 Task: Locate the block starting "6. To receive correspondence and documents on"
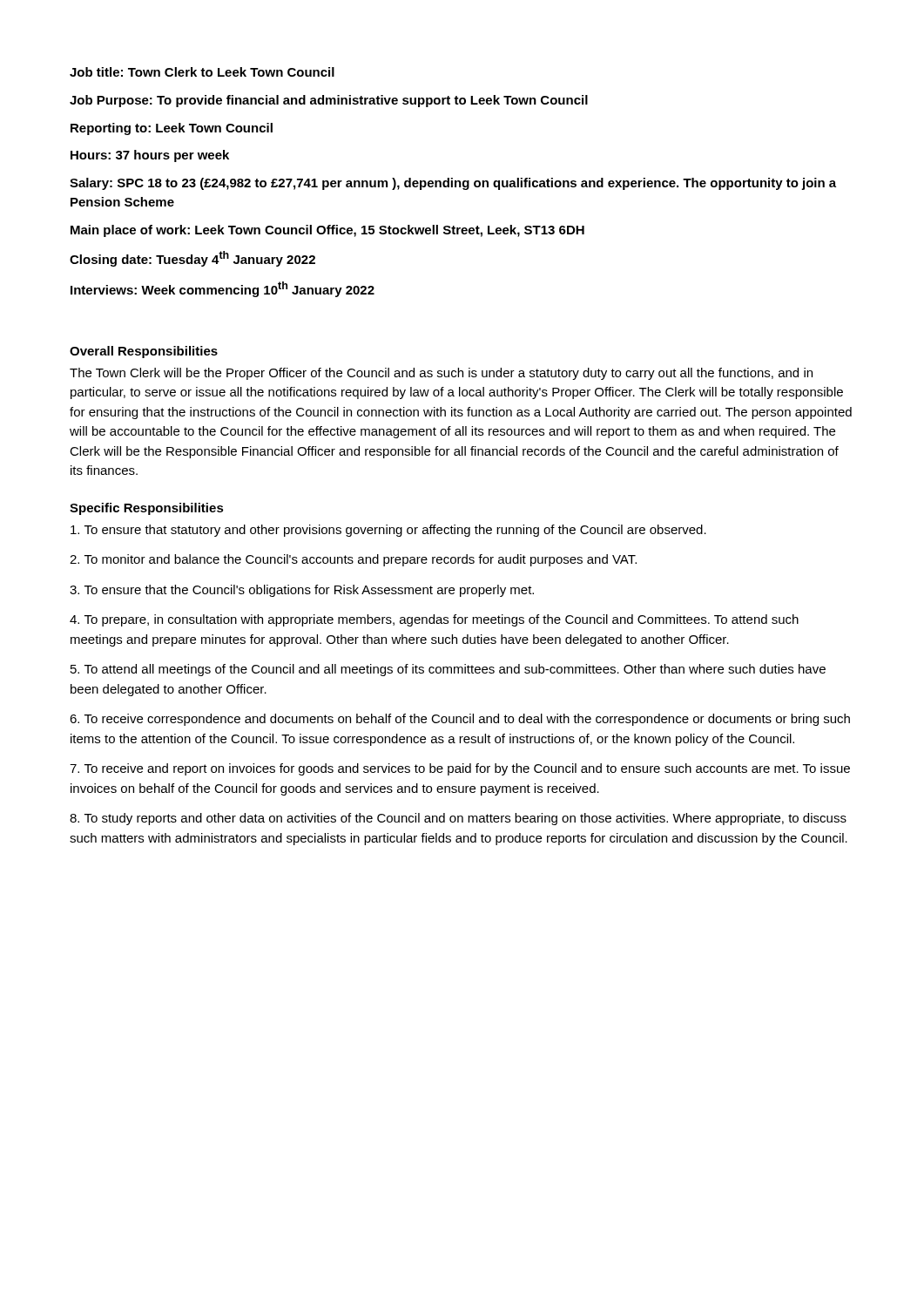[x=460, y=728]
